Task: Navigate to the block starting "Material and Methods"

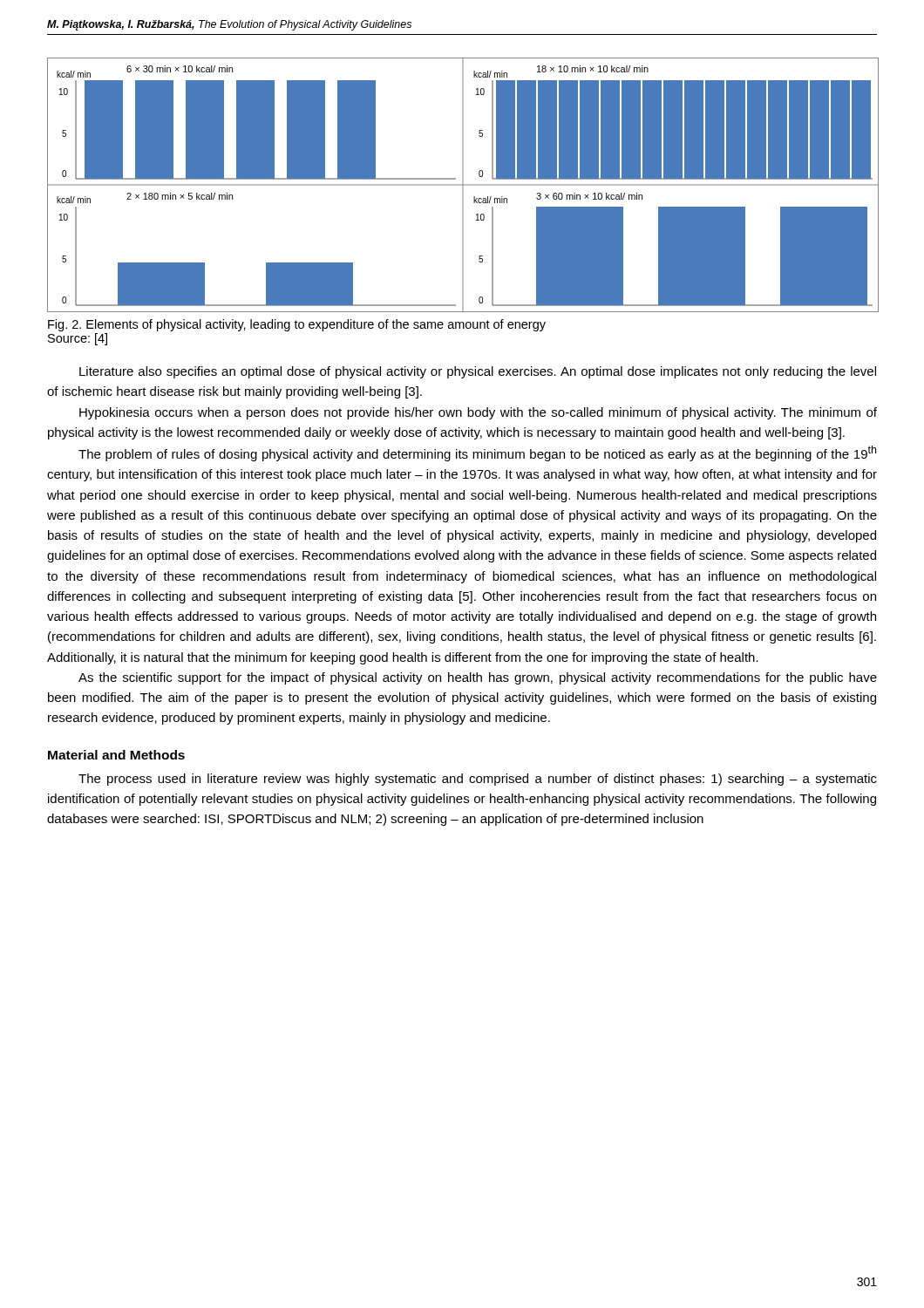Action: pos(116,754)
